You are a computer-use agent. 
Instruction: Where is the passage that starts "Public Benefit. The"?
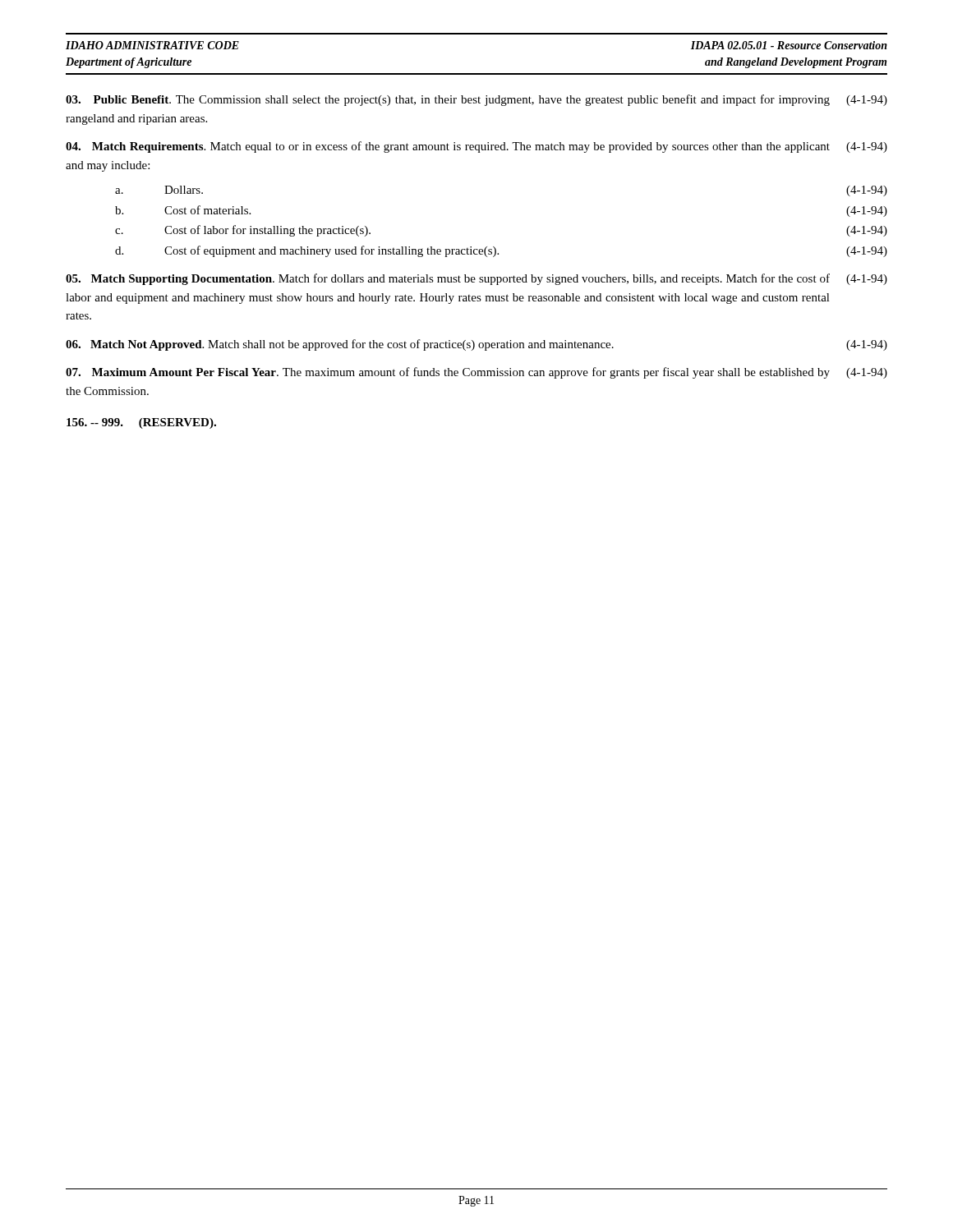click(476, 109)
